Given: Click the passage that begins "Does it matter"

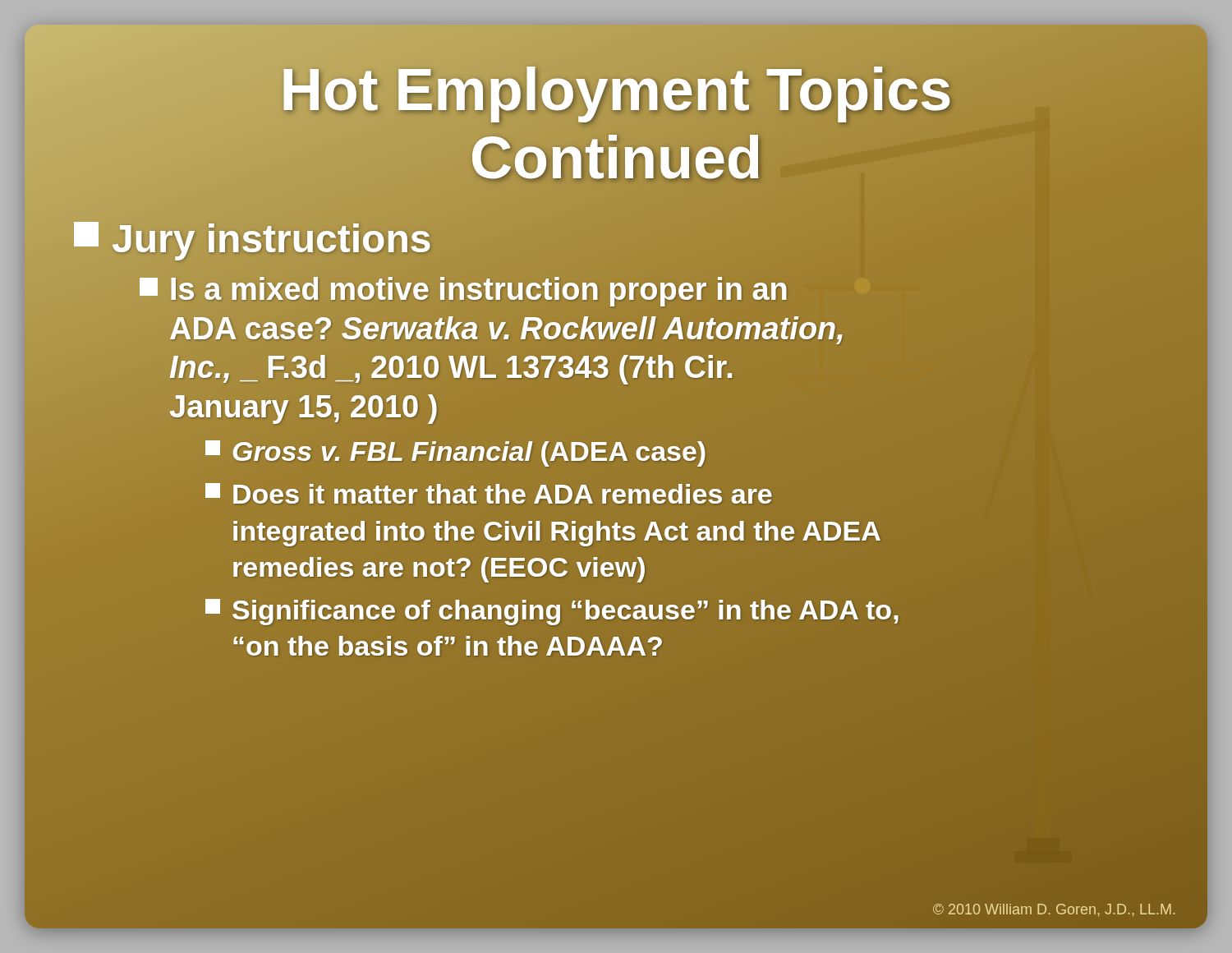Looking at the screenshot, I should tap(543, 530).
